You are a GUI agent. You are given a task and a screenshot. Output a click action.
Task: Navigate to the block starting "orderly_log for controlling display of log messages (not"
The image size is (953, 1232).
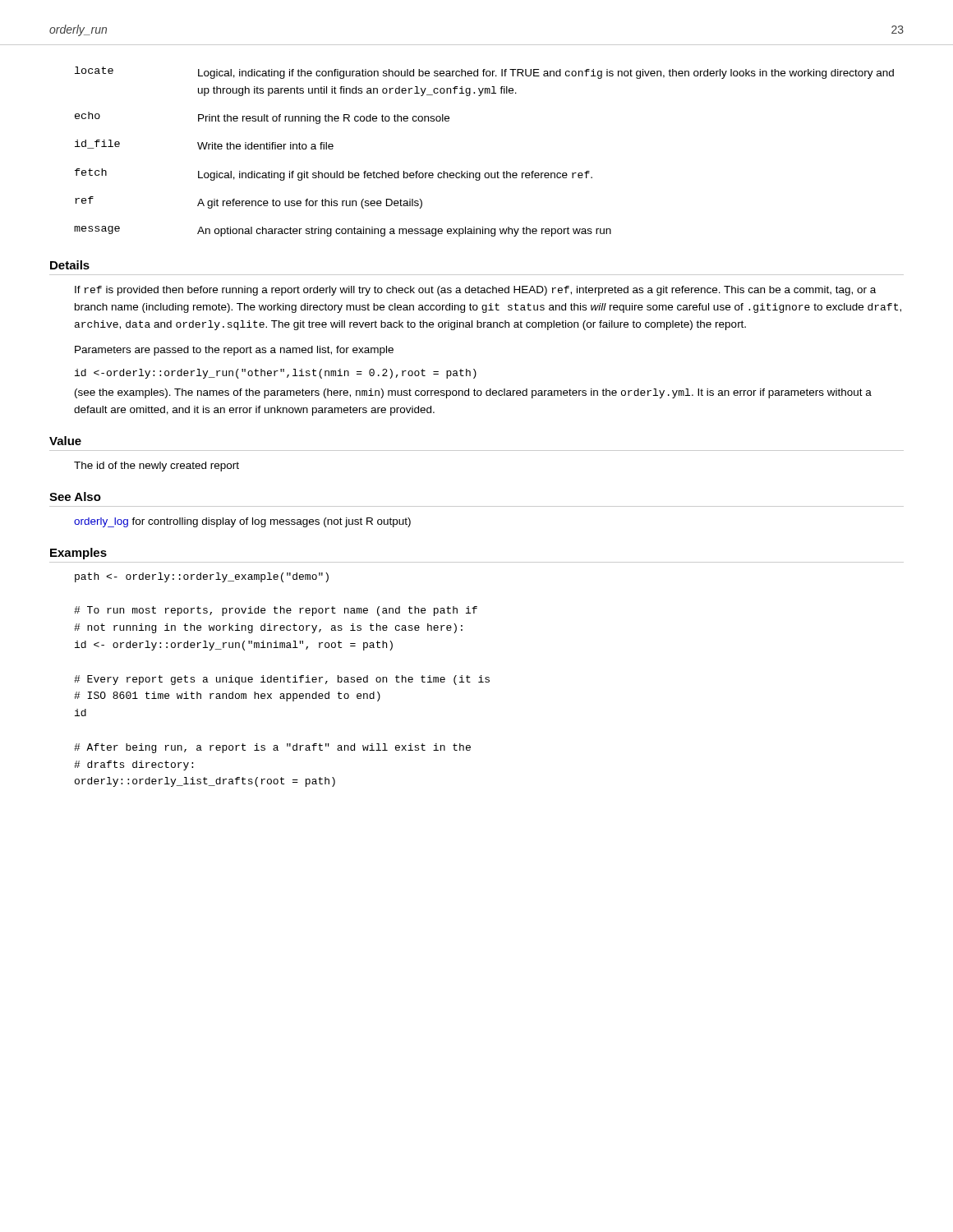point(243,521)
